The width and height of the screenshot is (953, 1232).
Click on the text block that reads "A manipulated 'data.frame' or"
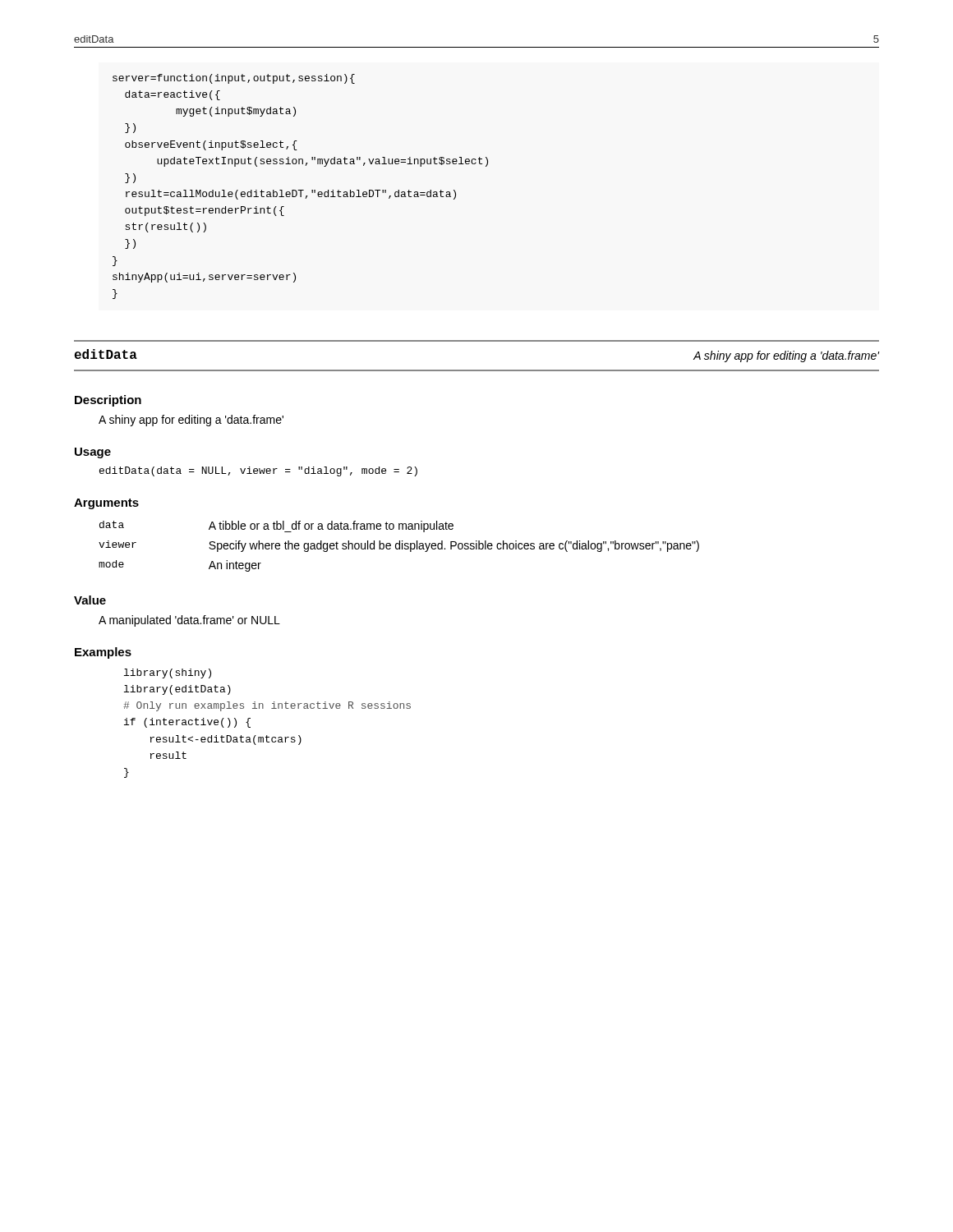point(189,620)
